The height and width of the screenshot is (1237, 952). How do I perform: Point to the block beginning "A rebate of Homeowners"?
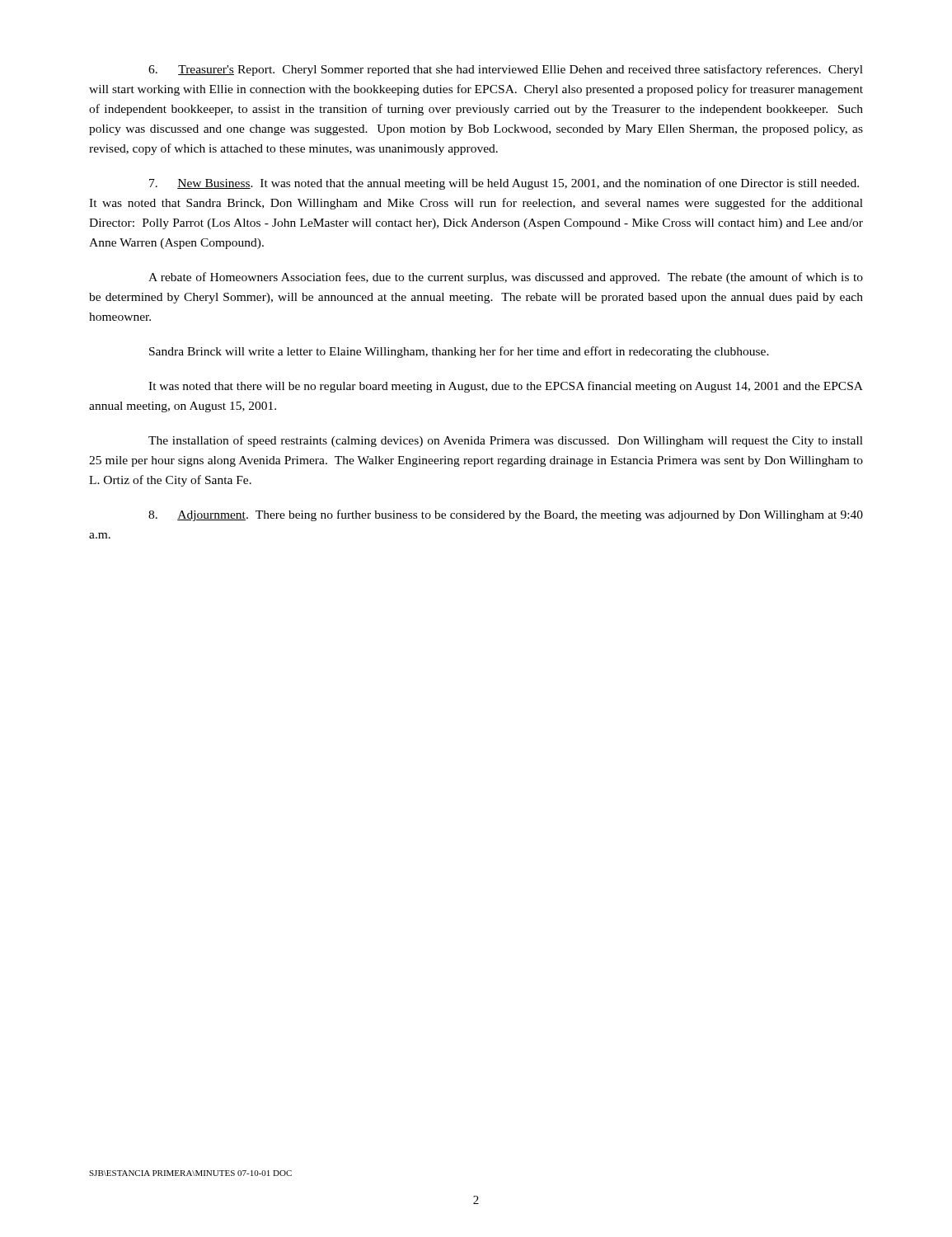tap(476, 297)
